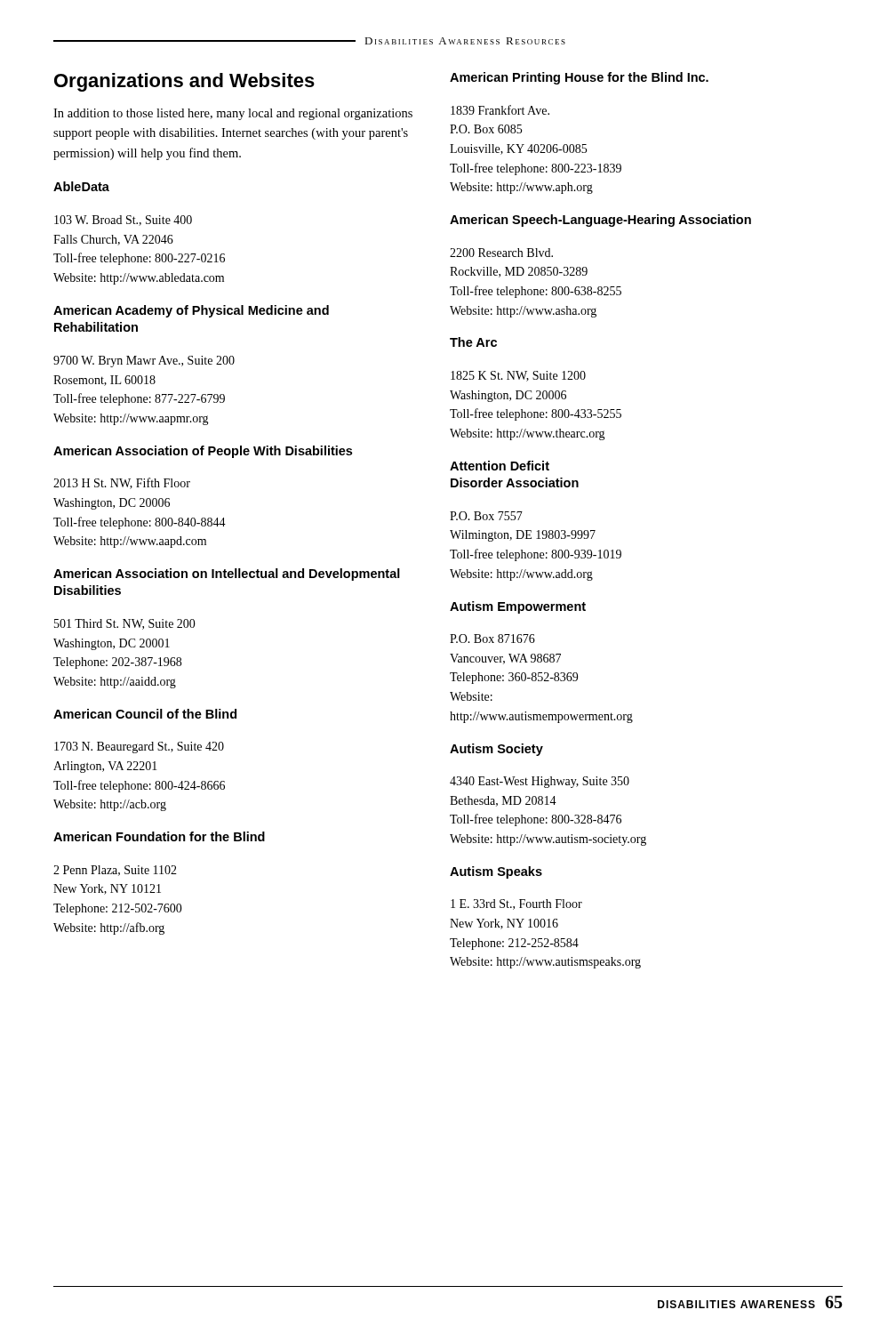This screenshot has width=896, height=1334.
Task: Locate the text block that reads "P.O. Box 7557 Wilmington, DE"
Action: click(x=486, y=516)
